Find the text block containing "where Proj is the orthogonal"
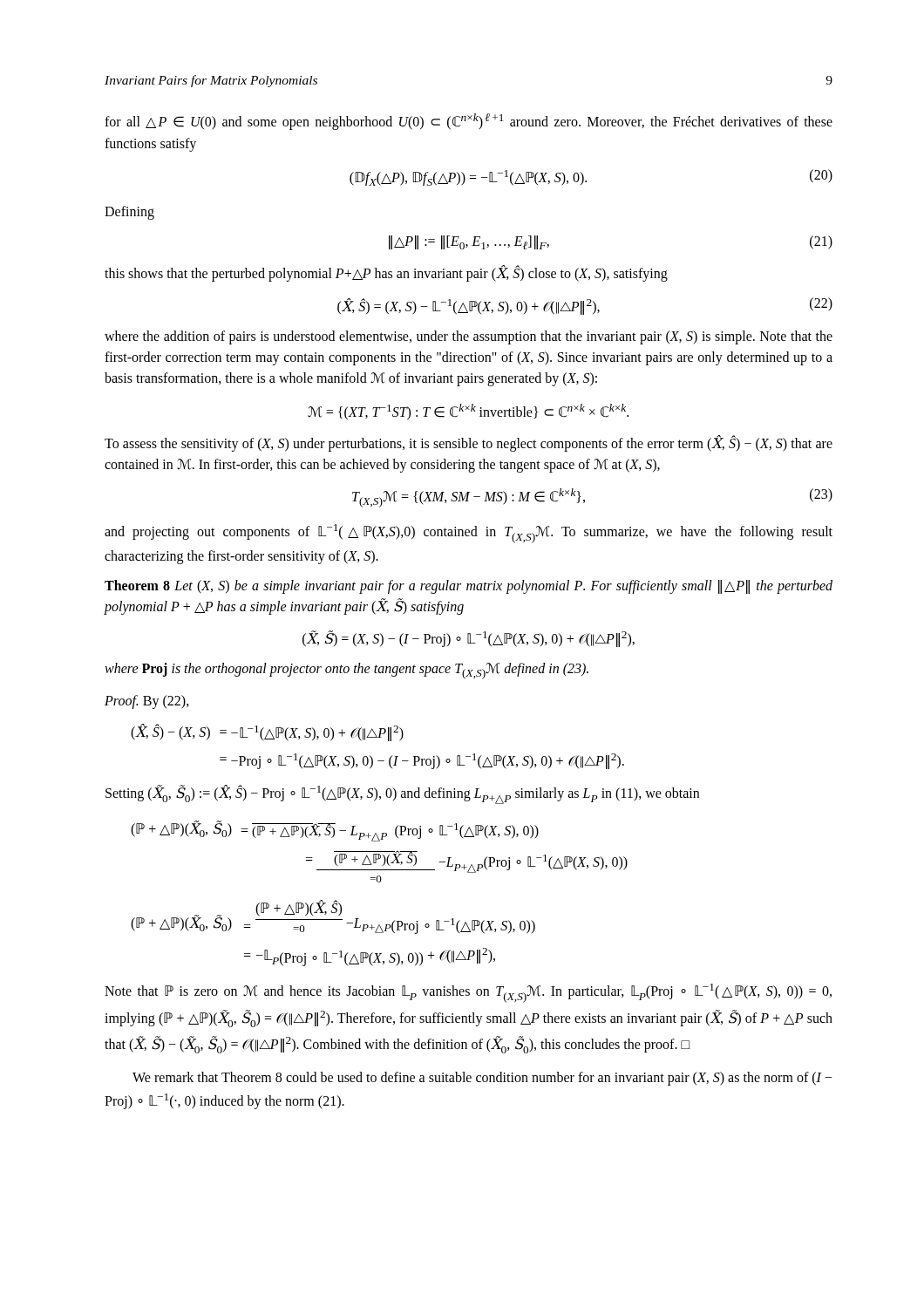 347,670
